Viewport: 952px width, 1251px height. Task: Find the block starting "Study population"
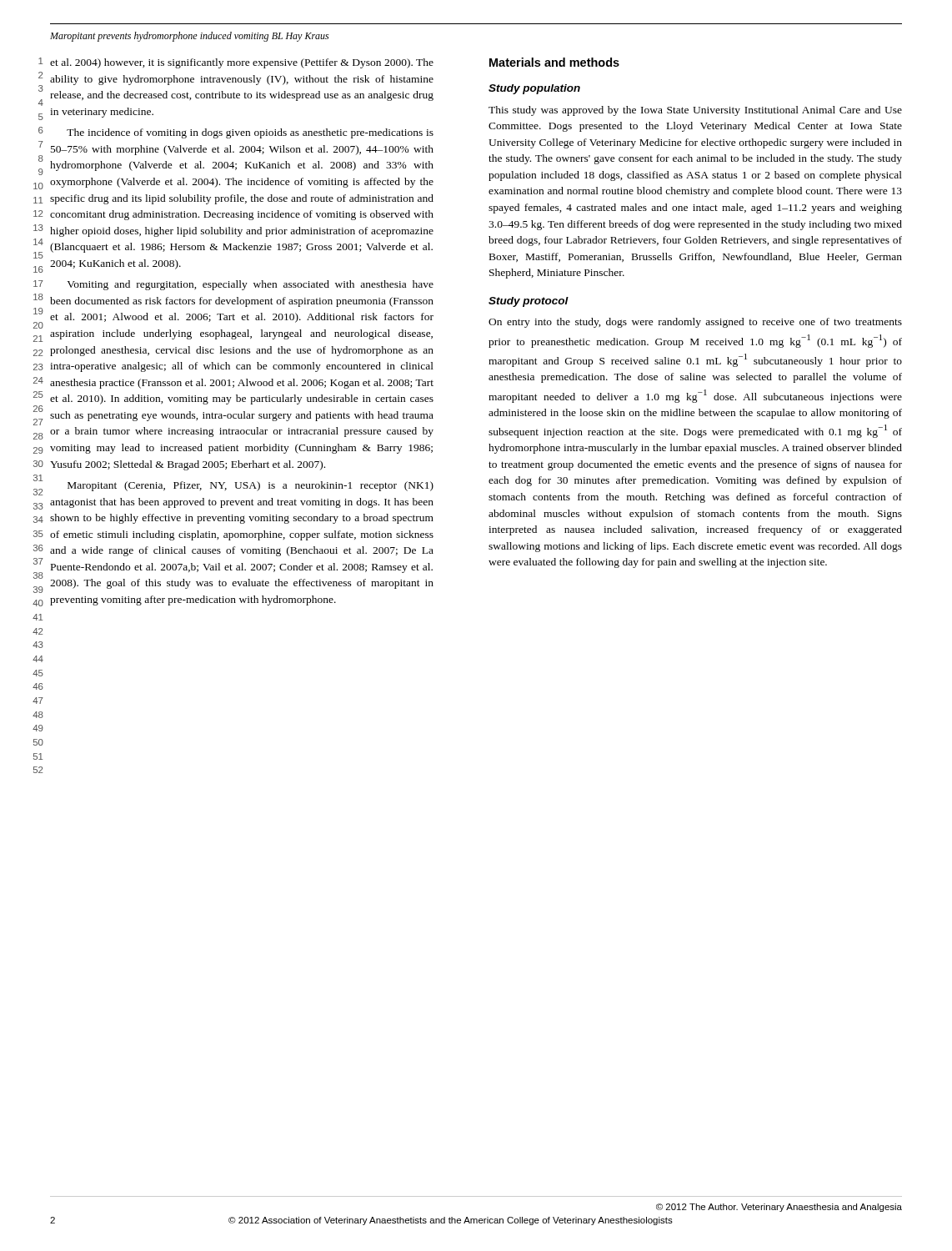click(x=534, y=88)
